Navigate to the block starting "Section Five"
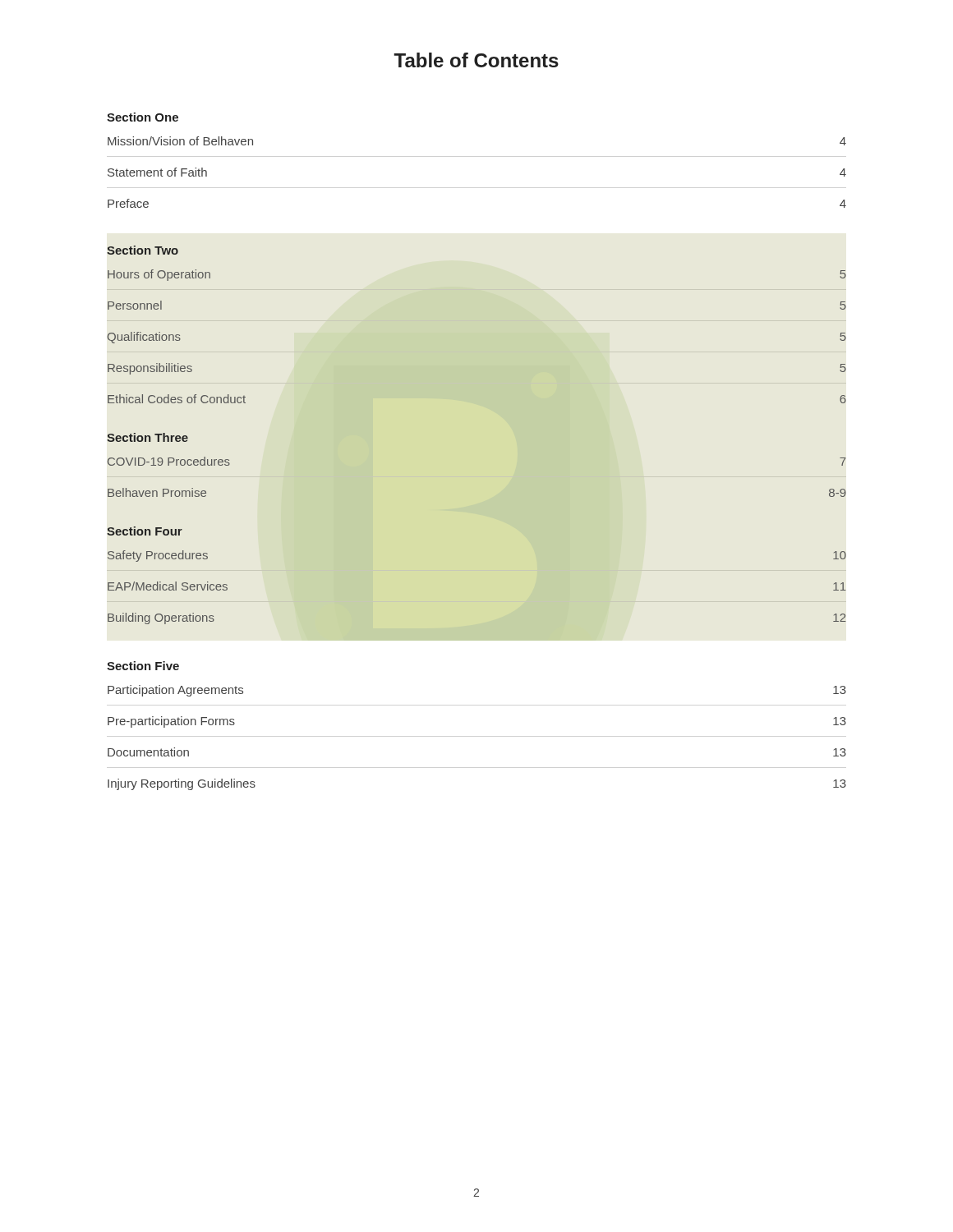Screen dimensions: 1232x953 pos(143,666)
